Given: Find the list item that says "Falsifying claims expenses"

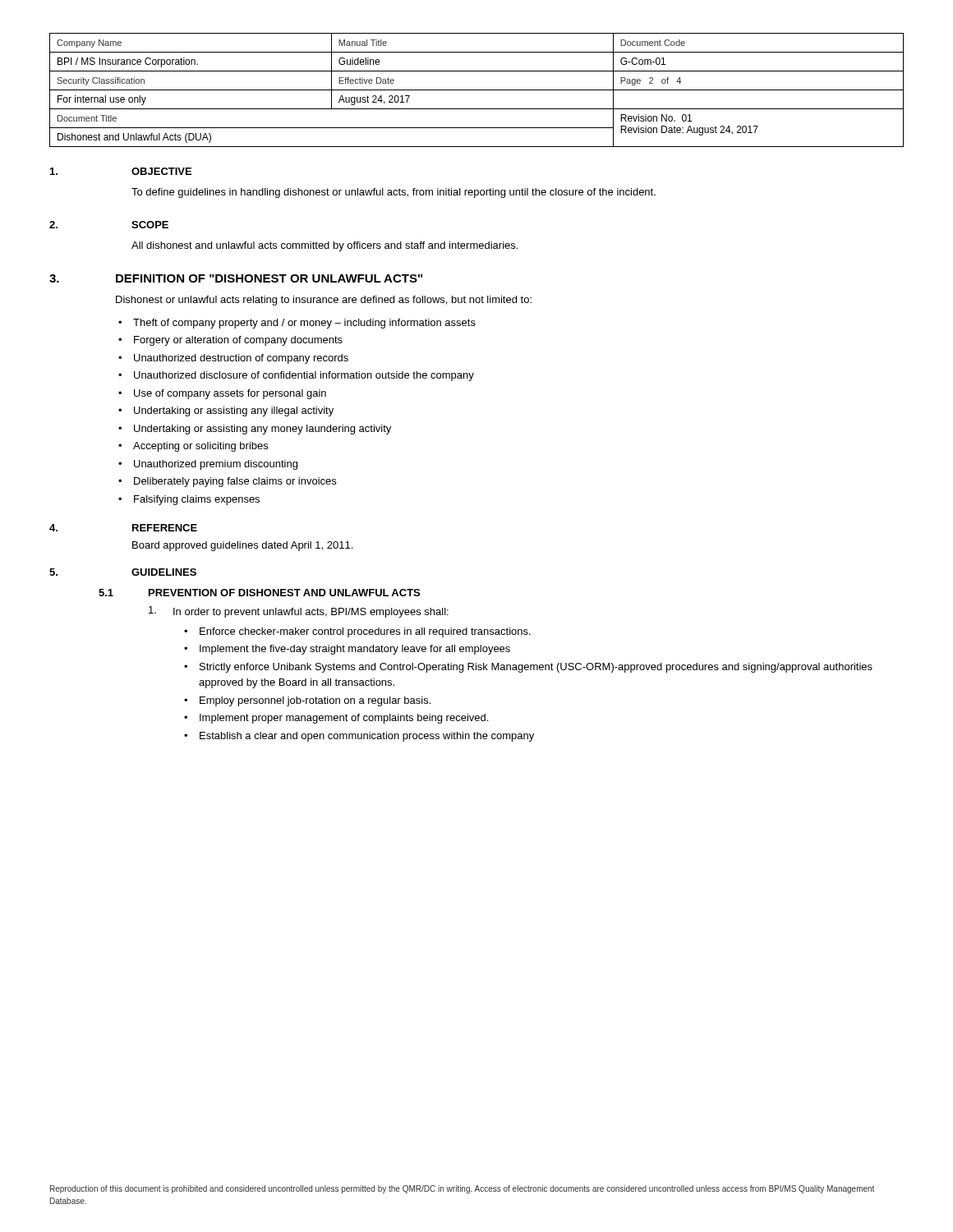Looking at the screenshot, I should coord(197,499).
